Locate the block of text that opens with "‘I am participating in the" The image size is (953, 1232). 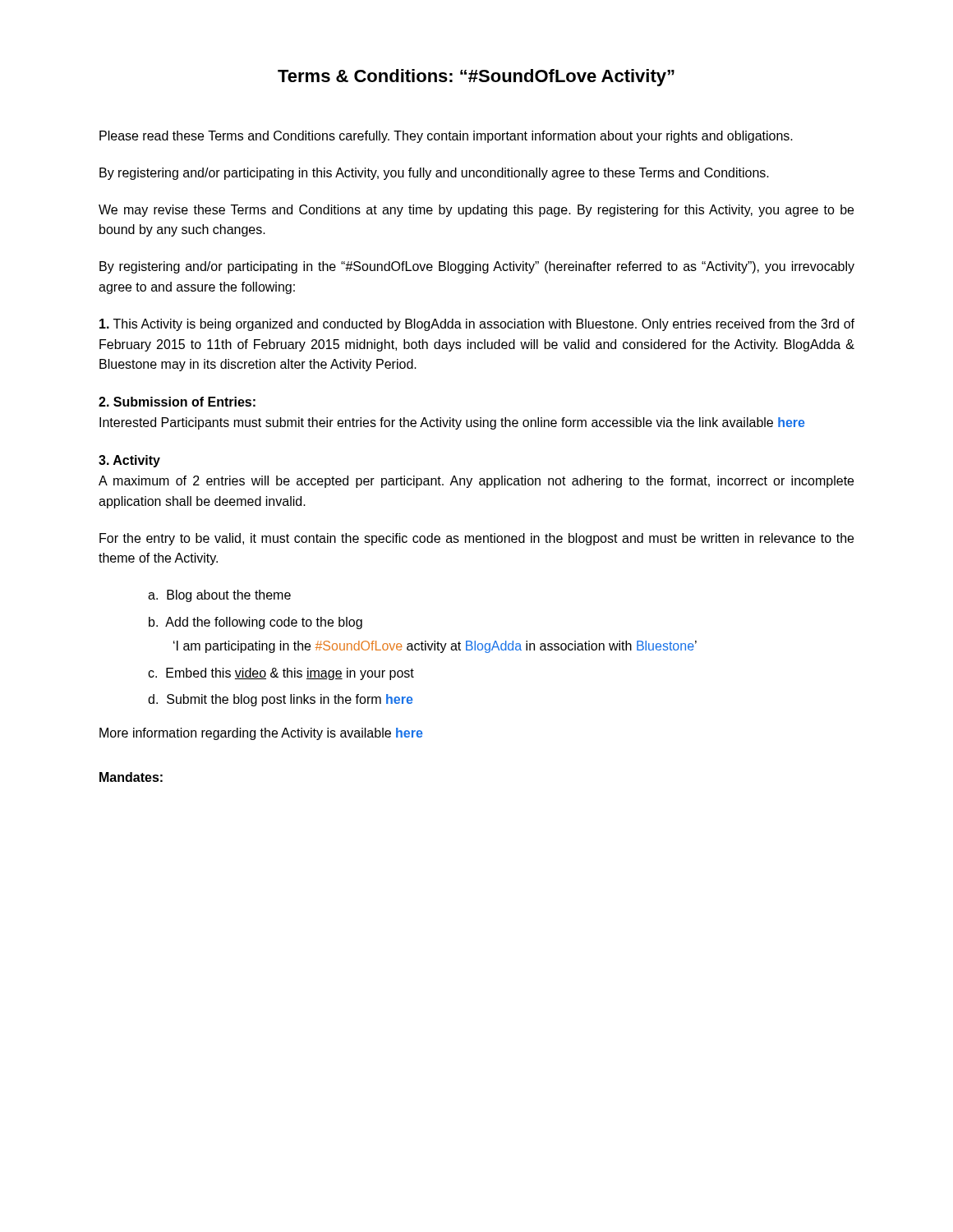(x=435, y=646)
